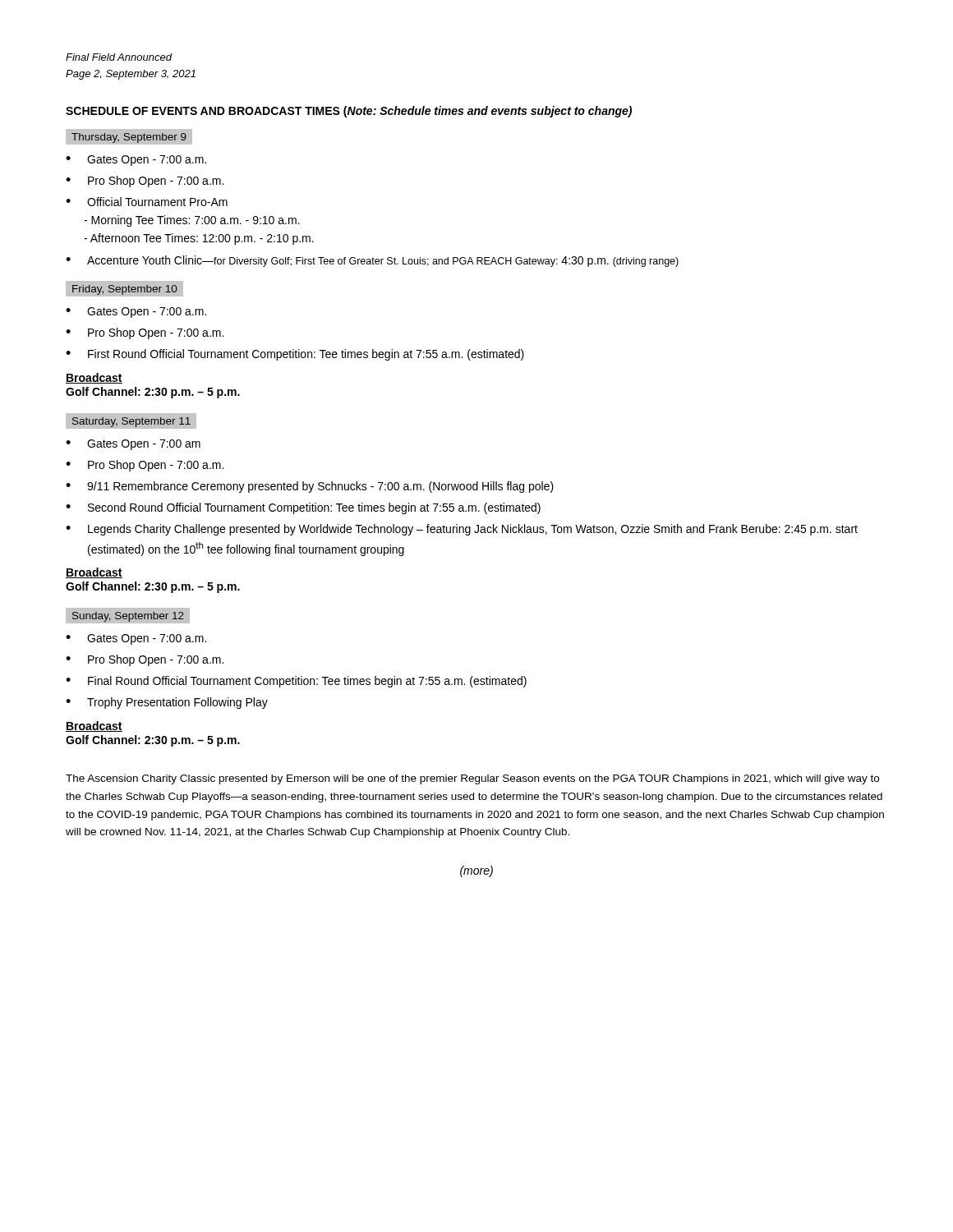Click where it says "• Gates Open - 7:00 am"
The image size is (953, 1232).
click(x=133, y=445)
